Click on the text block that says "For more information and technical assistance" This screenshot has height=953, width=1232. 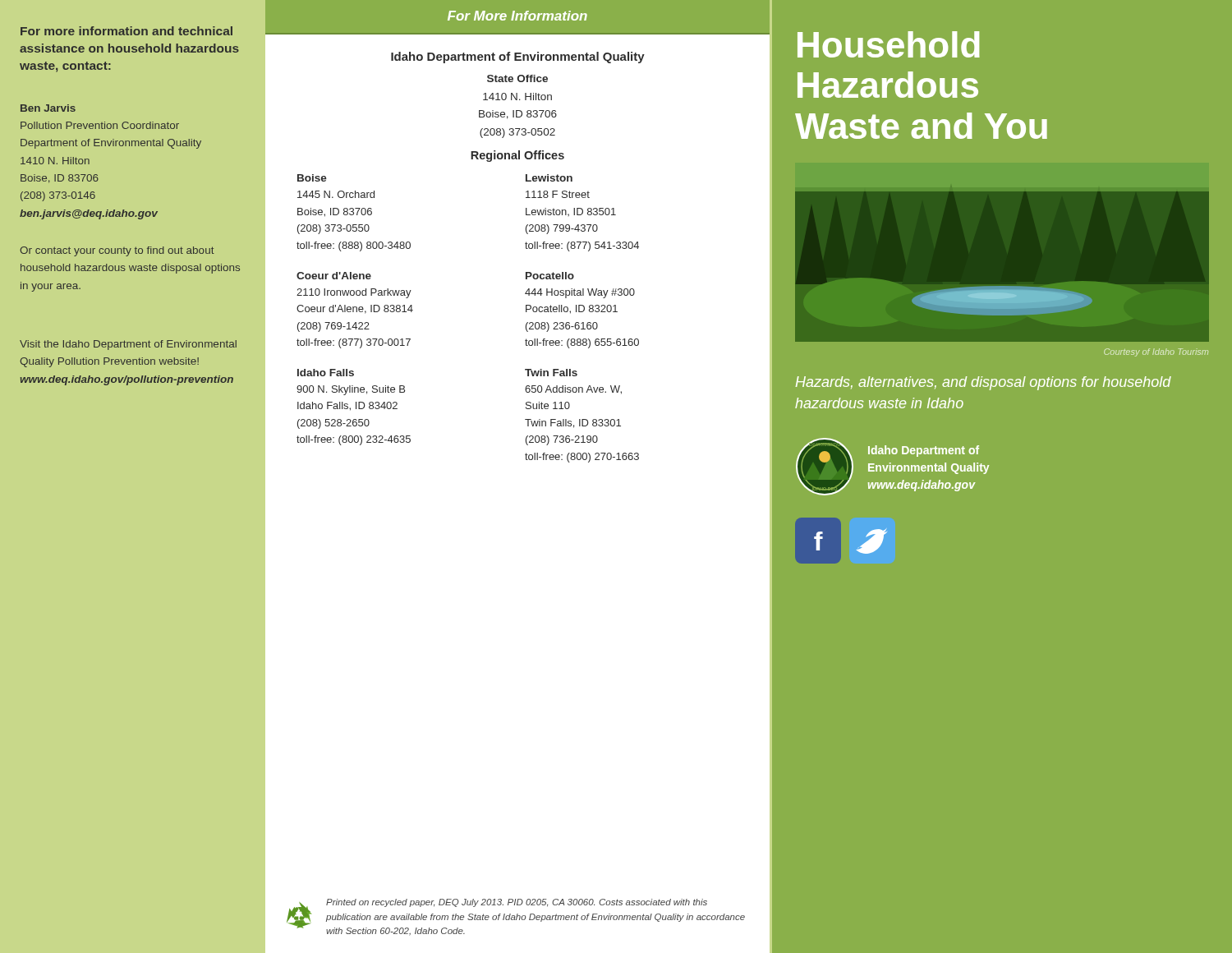[x=129, y=48]
